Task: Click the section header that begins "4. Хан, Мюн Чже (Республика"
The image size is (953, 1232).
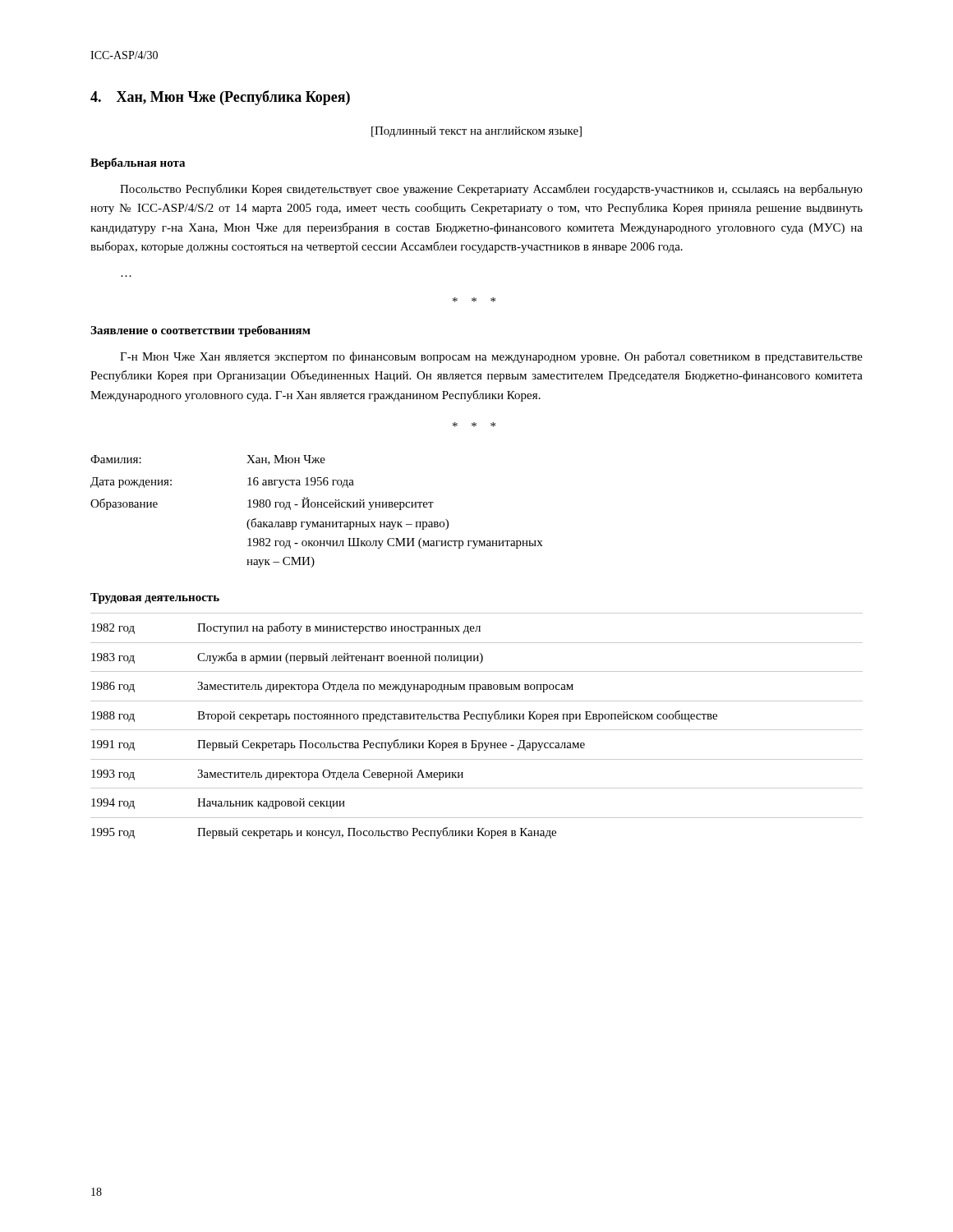Action: pyautogui.click(x=220, y=97)
